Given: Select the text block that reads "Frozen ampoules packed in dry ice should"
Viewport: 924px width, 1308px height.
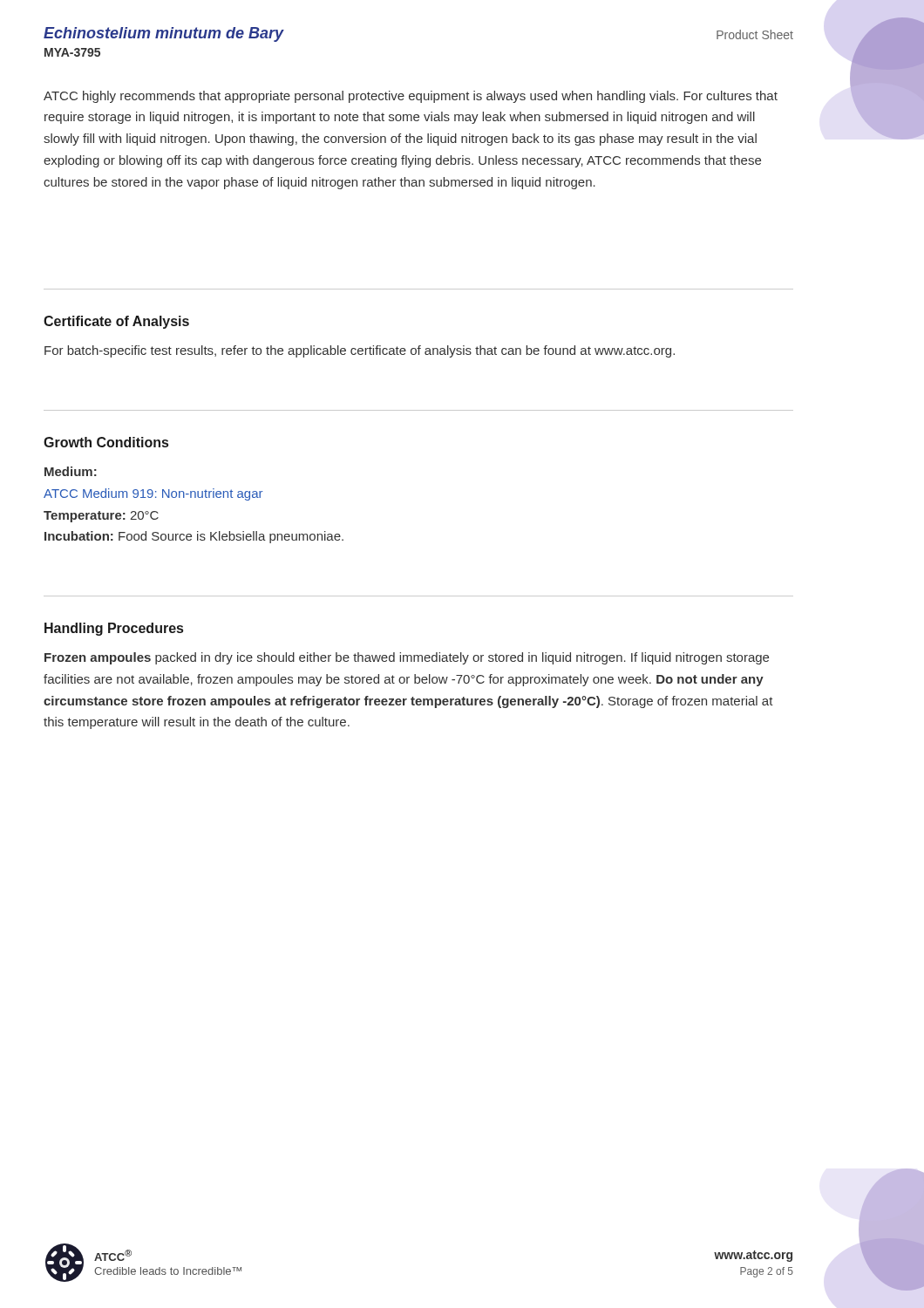Looking at the screenshot, I should pyautogui.click(x=408, y=690).
